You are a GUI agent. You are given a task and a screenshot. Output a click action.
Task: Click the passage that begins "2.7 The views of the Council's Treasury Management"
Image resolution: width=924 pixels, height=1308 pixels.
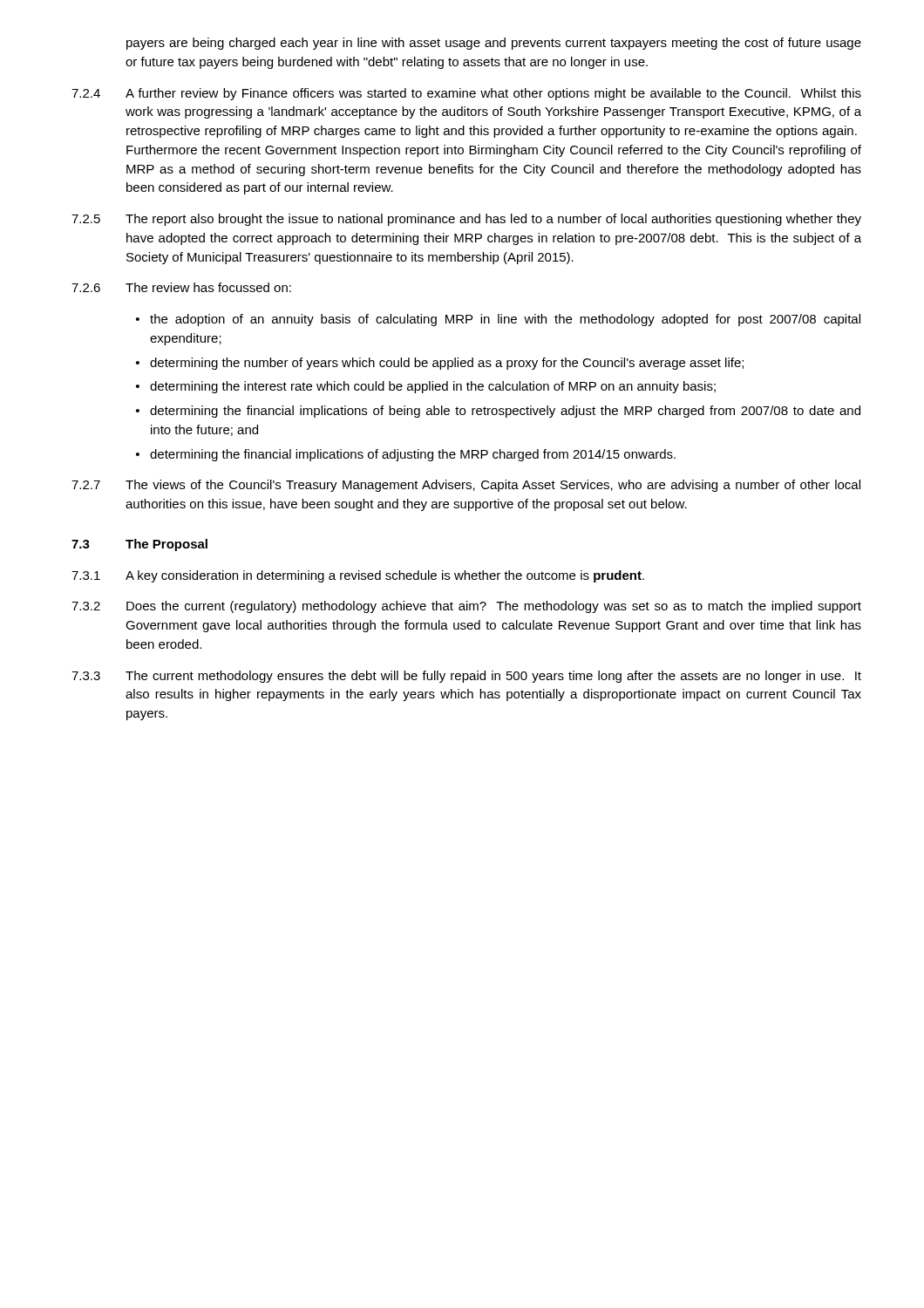(466, 494)
